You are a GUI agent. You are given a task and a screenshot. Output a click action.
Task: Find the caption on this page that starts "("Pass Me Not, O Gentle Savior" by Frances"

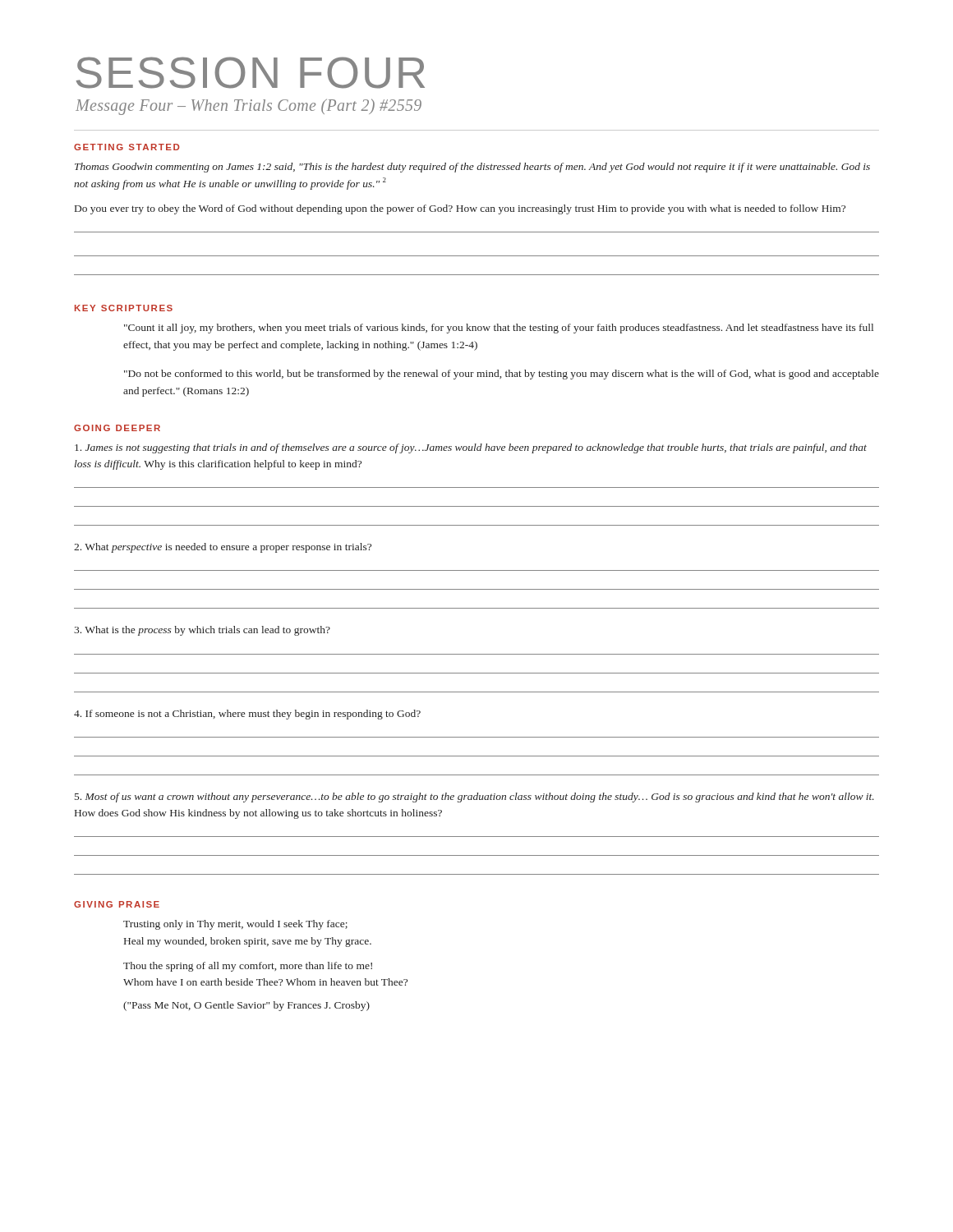coord(246,1005)
